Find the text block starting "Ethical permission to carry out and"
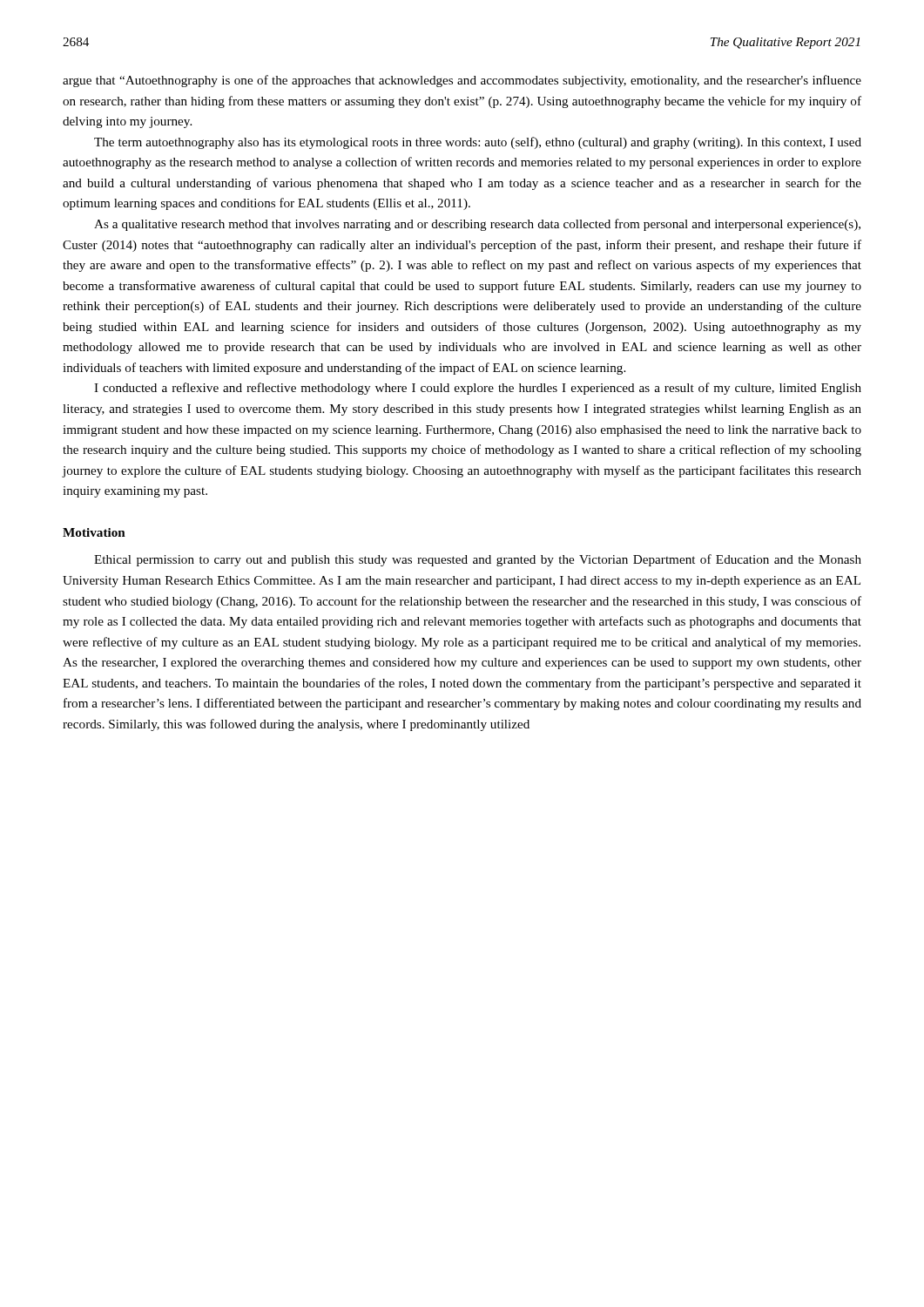The height and width of the screenshot is (1307, 924). coord(462,642)
